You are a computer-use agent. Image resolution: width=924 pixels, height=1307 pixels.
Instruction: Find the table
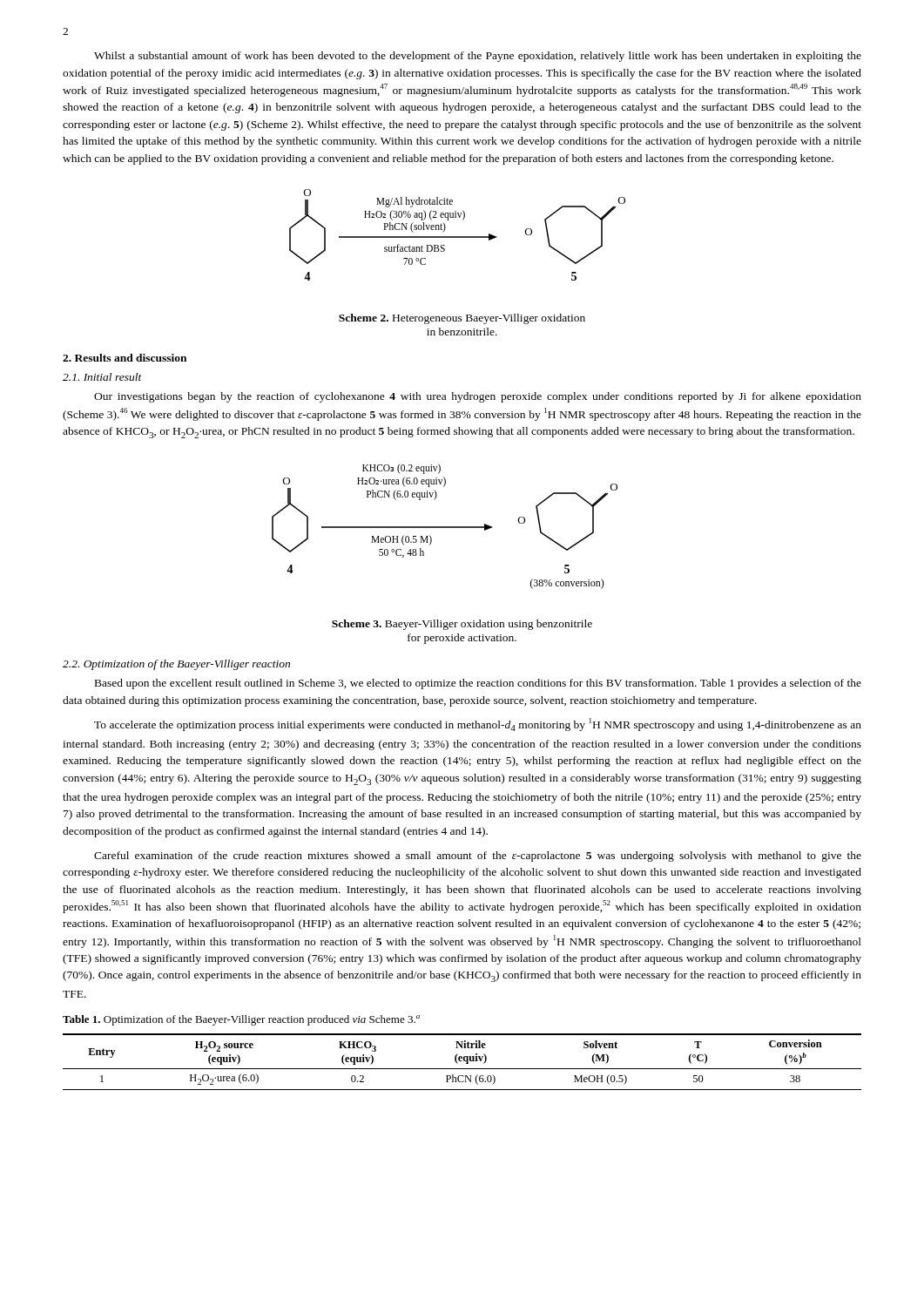click(462, 1062)
